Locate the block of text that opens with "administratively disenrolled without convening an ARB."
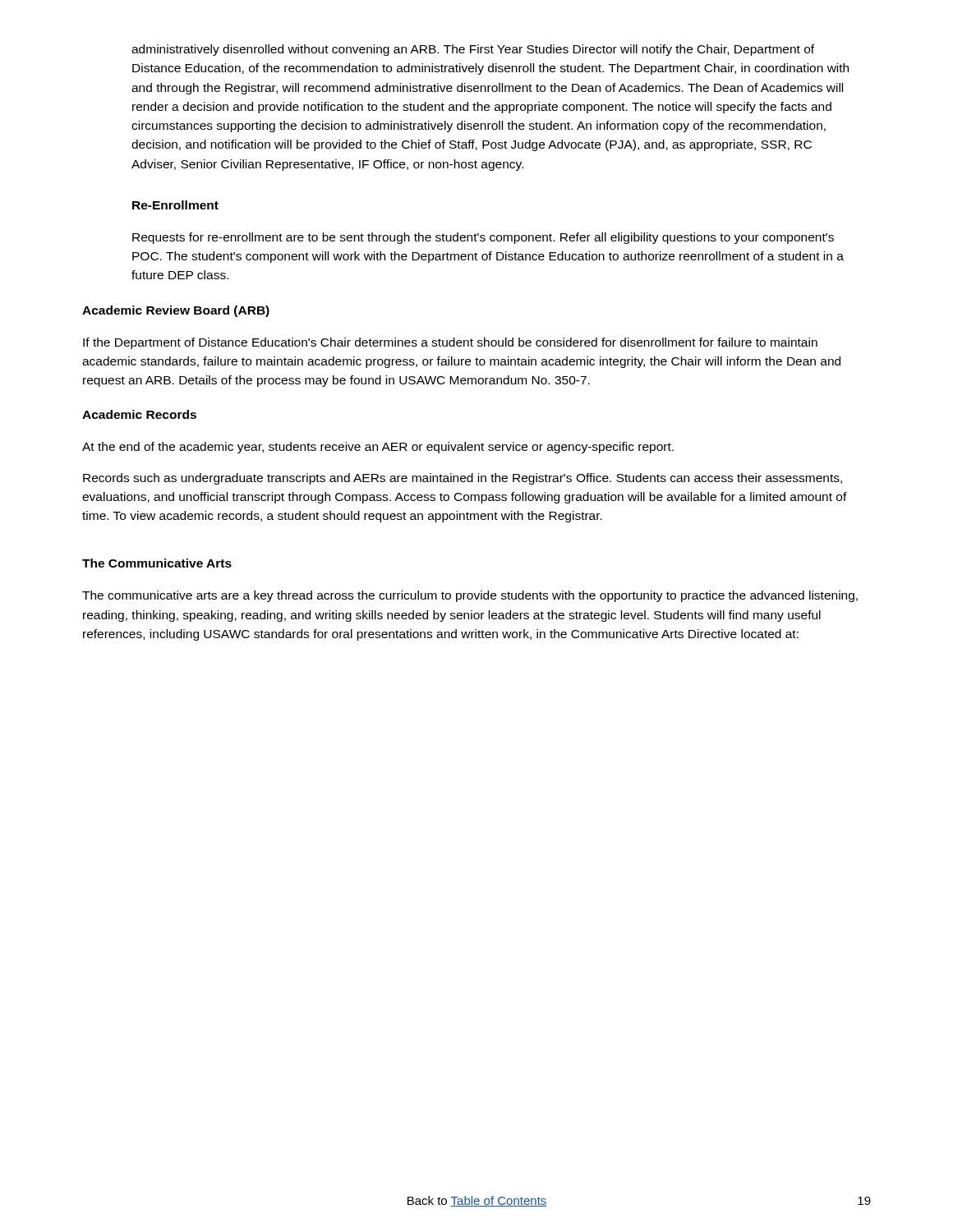Image resolution: width=953 pixels, height=1232 pixels. 493,106
